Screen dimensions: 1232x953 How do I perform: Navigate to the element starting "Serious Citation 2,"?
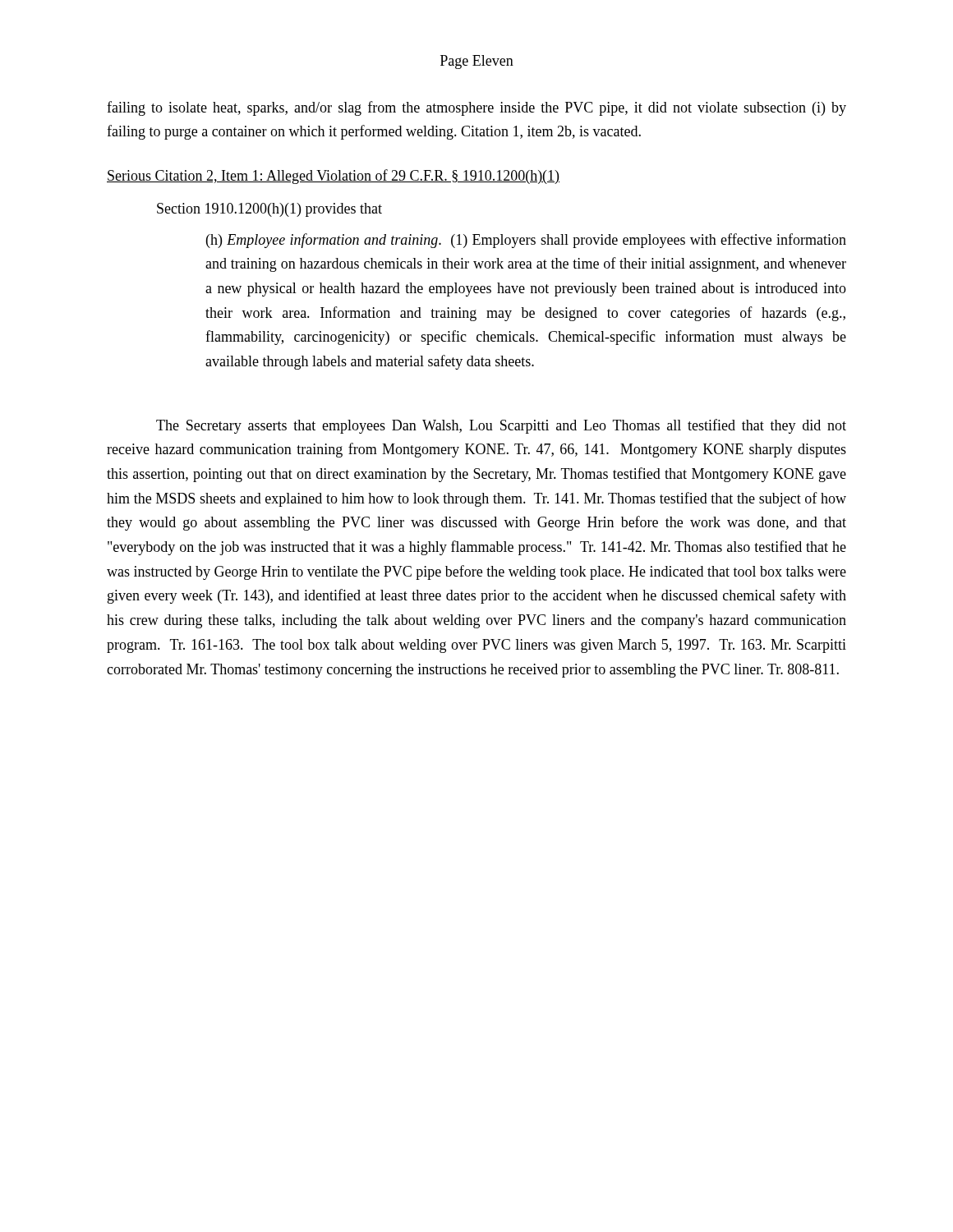[x=333, y=176]
